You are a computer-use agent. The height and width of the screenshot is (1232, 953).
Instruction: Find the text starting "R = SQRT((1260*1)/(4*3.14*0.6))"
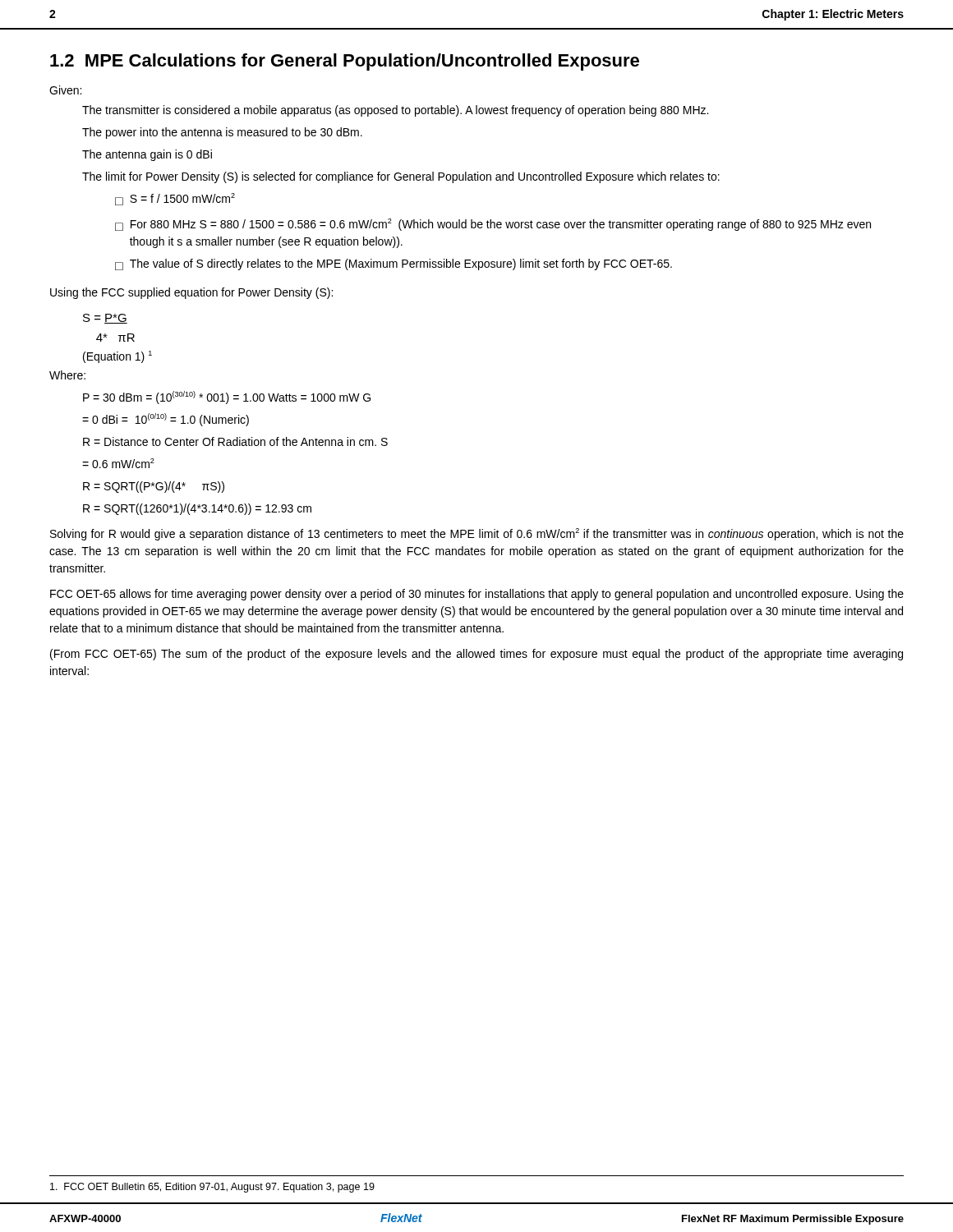pos(197,509)
